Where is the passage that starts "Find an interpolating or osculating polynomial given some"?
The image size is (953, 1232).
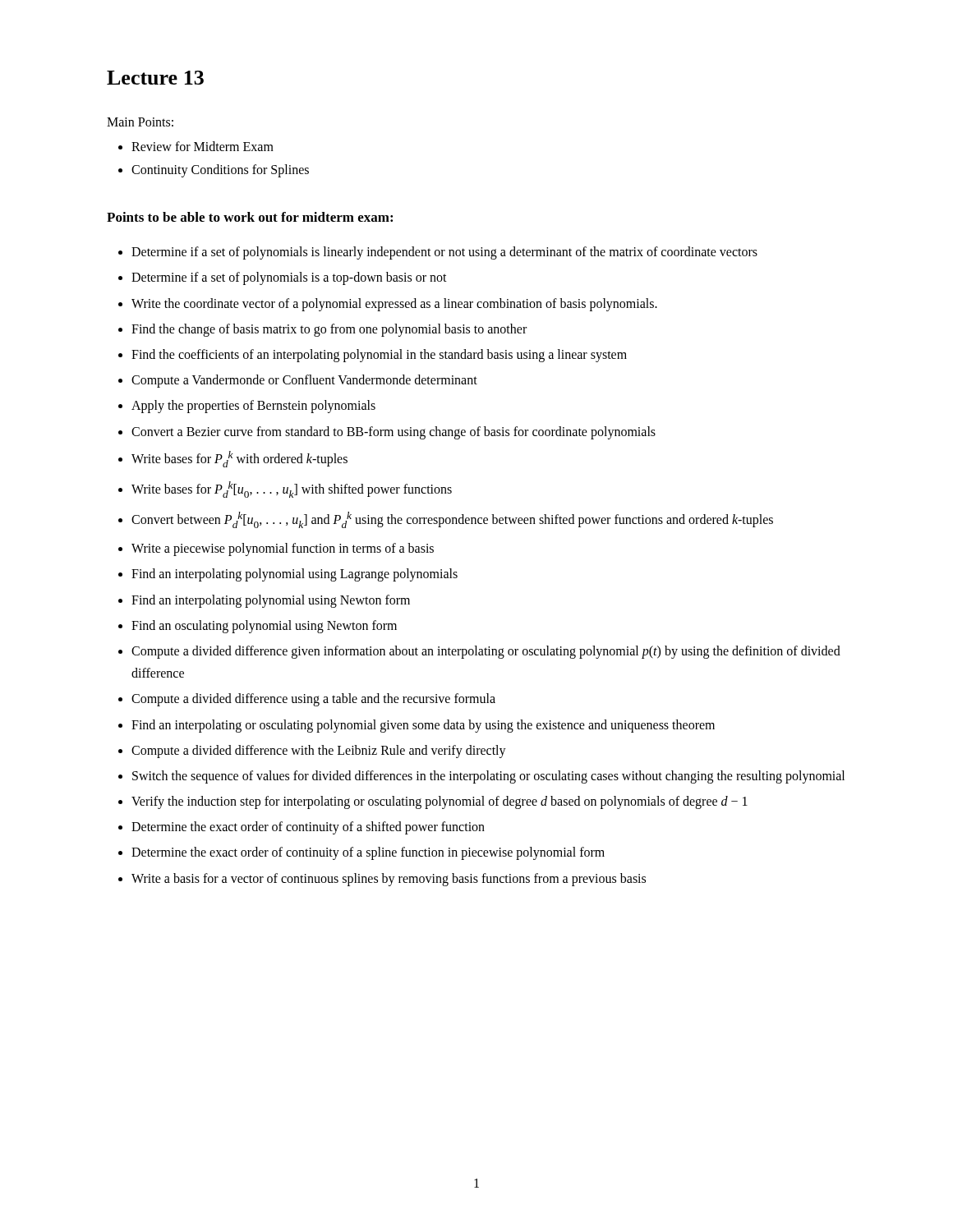tap(489, 724)
